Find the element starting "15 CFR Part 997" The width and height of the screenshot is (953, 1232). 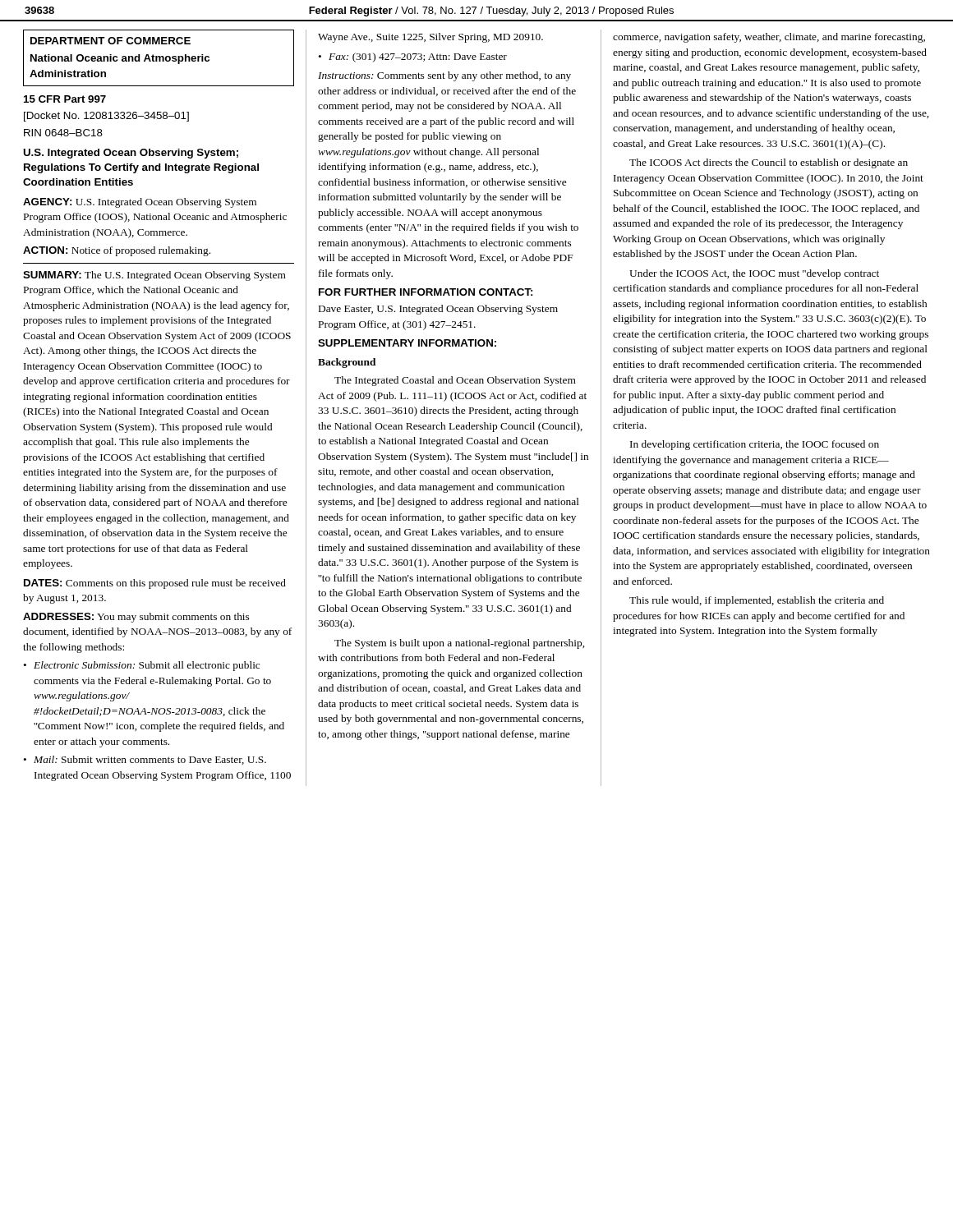[65, 99]
